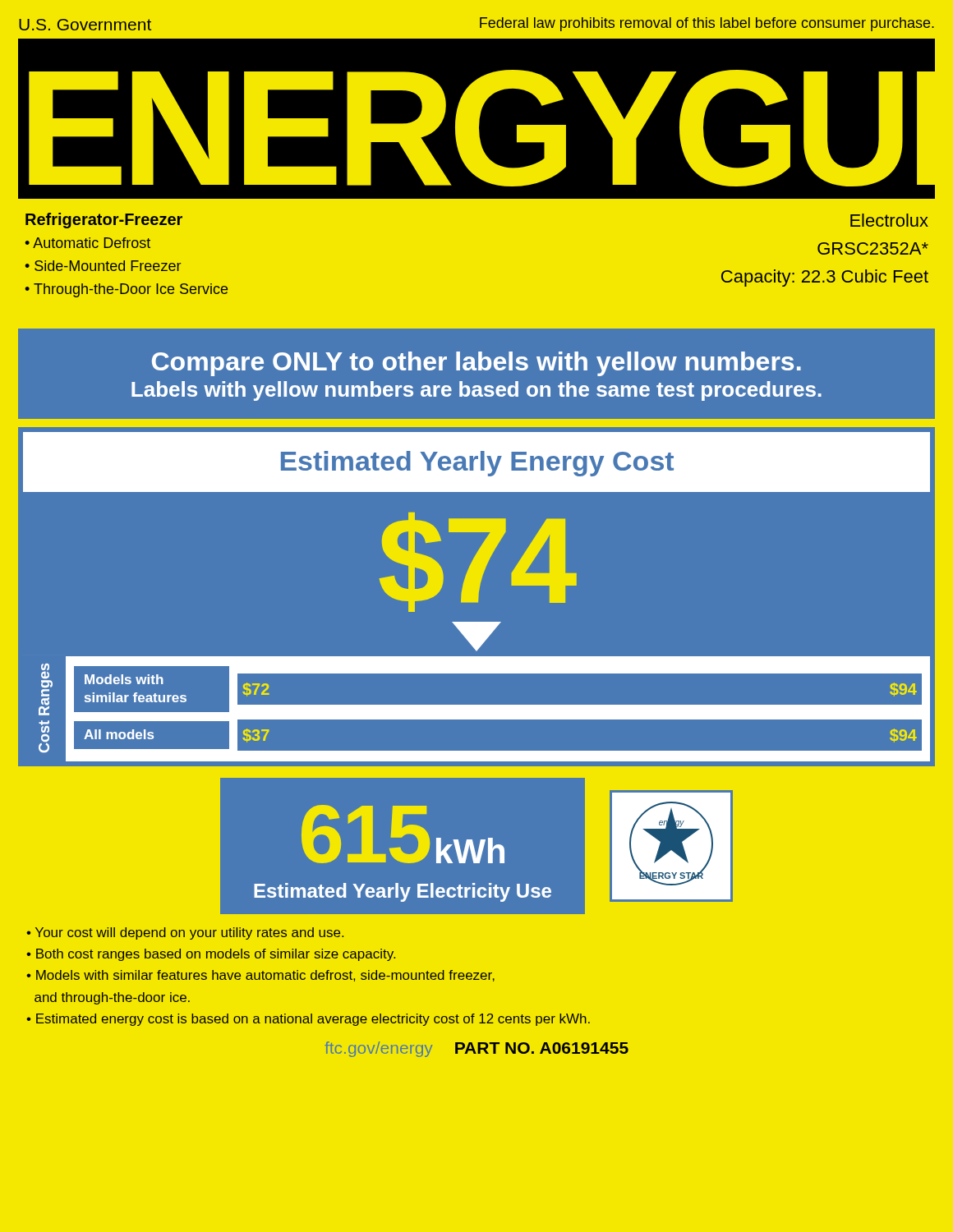This screenshot has height=1232, width=953.
Task: Select the element starting "• Your cost will"
Action: pyautogui.click(x=186, y=932)
